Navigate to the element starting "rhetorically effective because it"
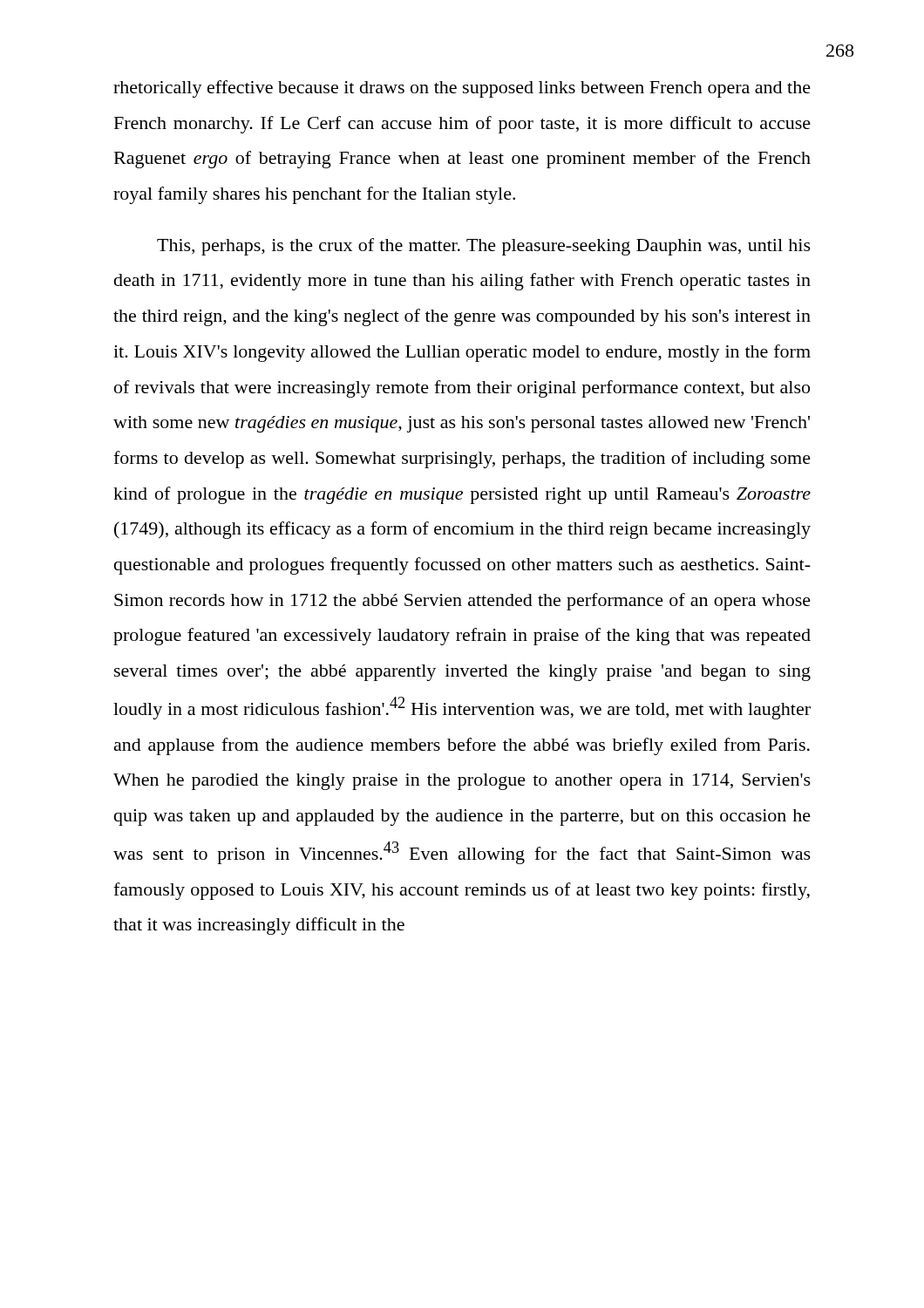Screen dimensions: 1308x924 click(462, 140)
